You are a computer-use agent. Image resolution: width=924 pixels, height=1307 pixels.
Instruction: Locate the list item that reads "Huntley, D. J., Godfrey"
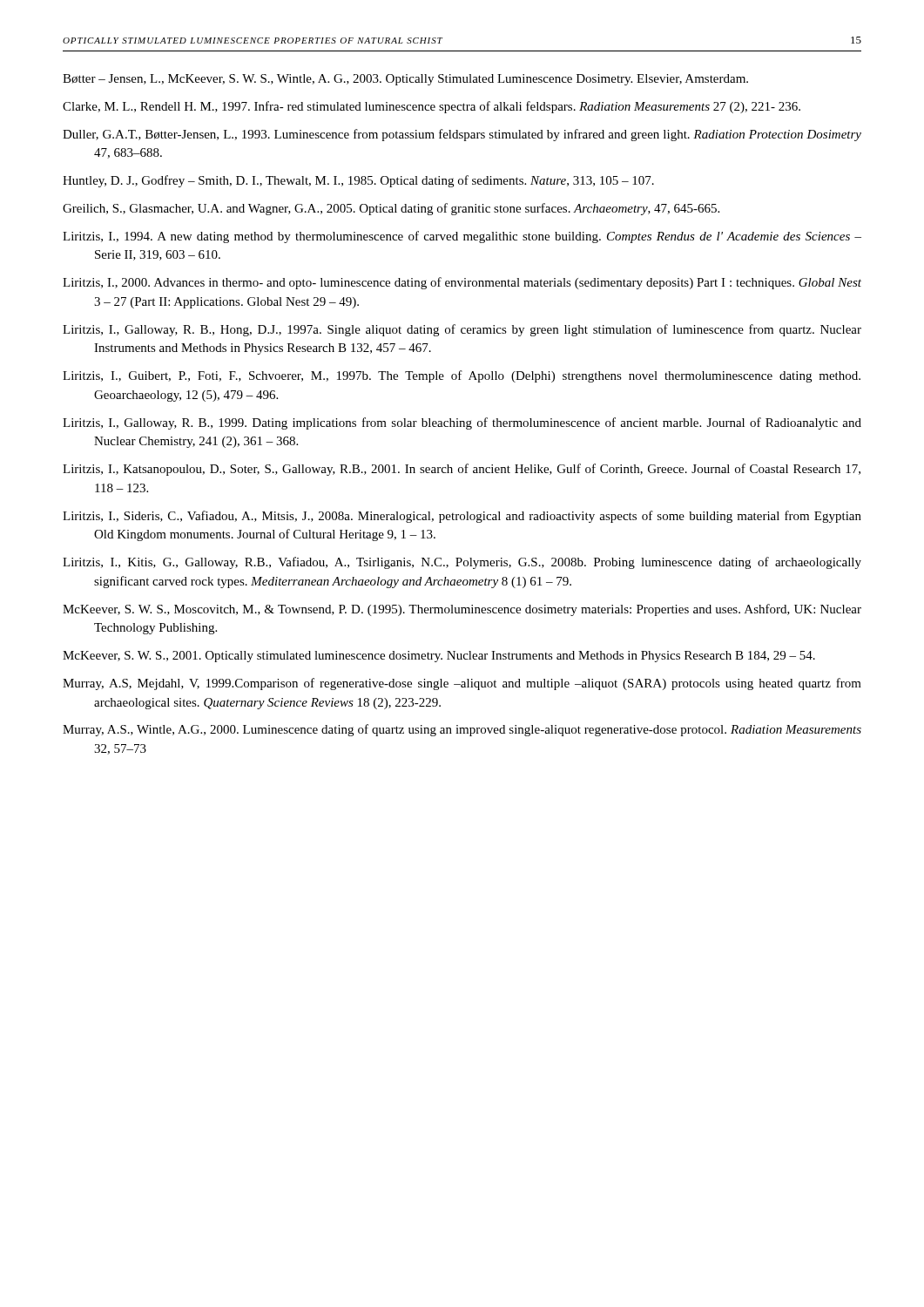(x=359, y=180)
